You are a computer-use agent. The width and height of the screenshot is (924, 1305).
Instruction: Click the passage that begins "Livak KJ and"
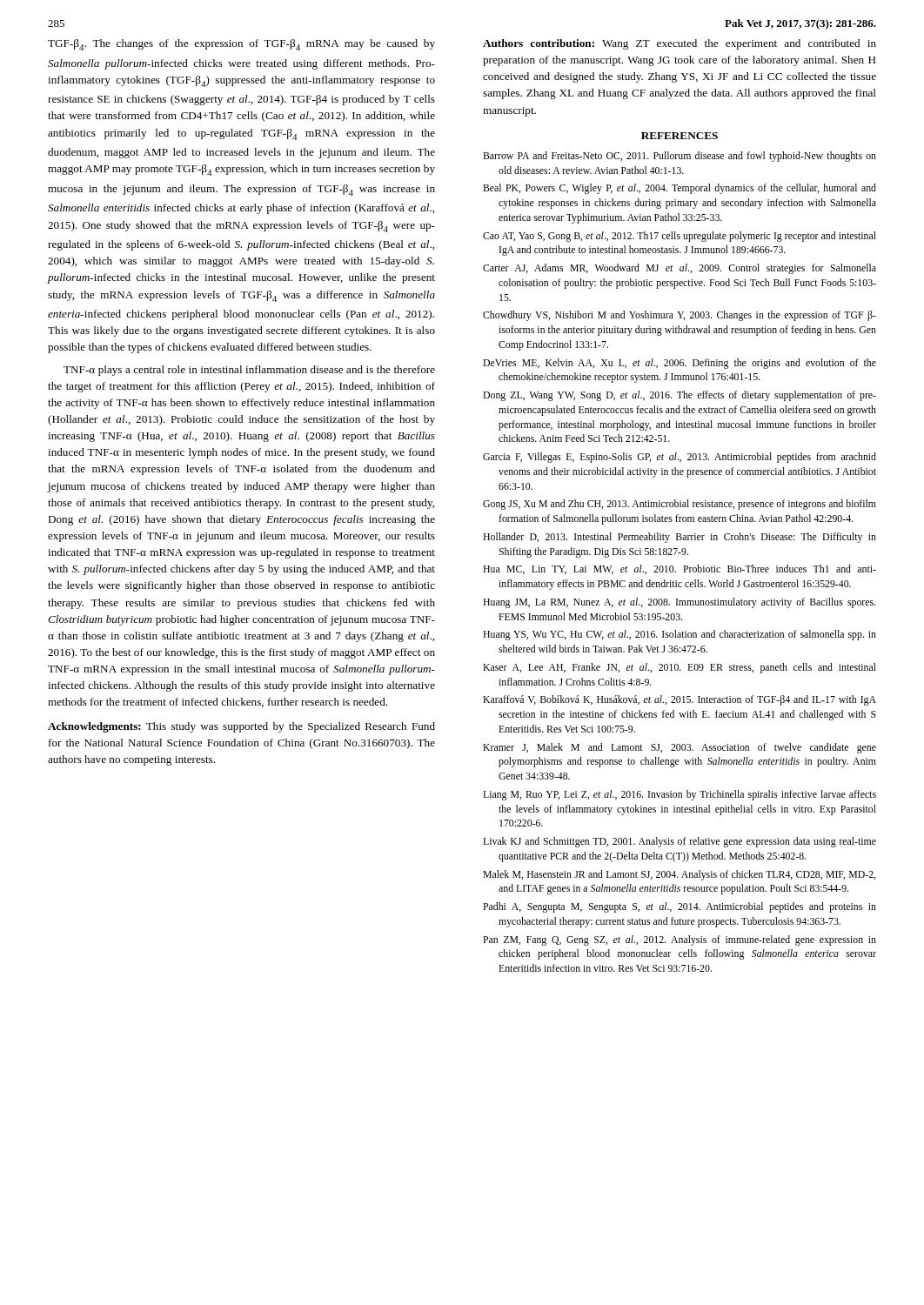(680, 849)
